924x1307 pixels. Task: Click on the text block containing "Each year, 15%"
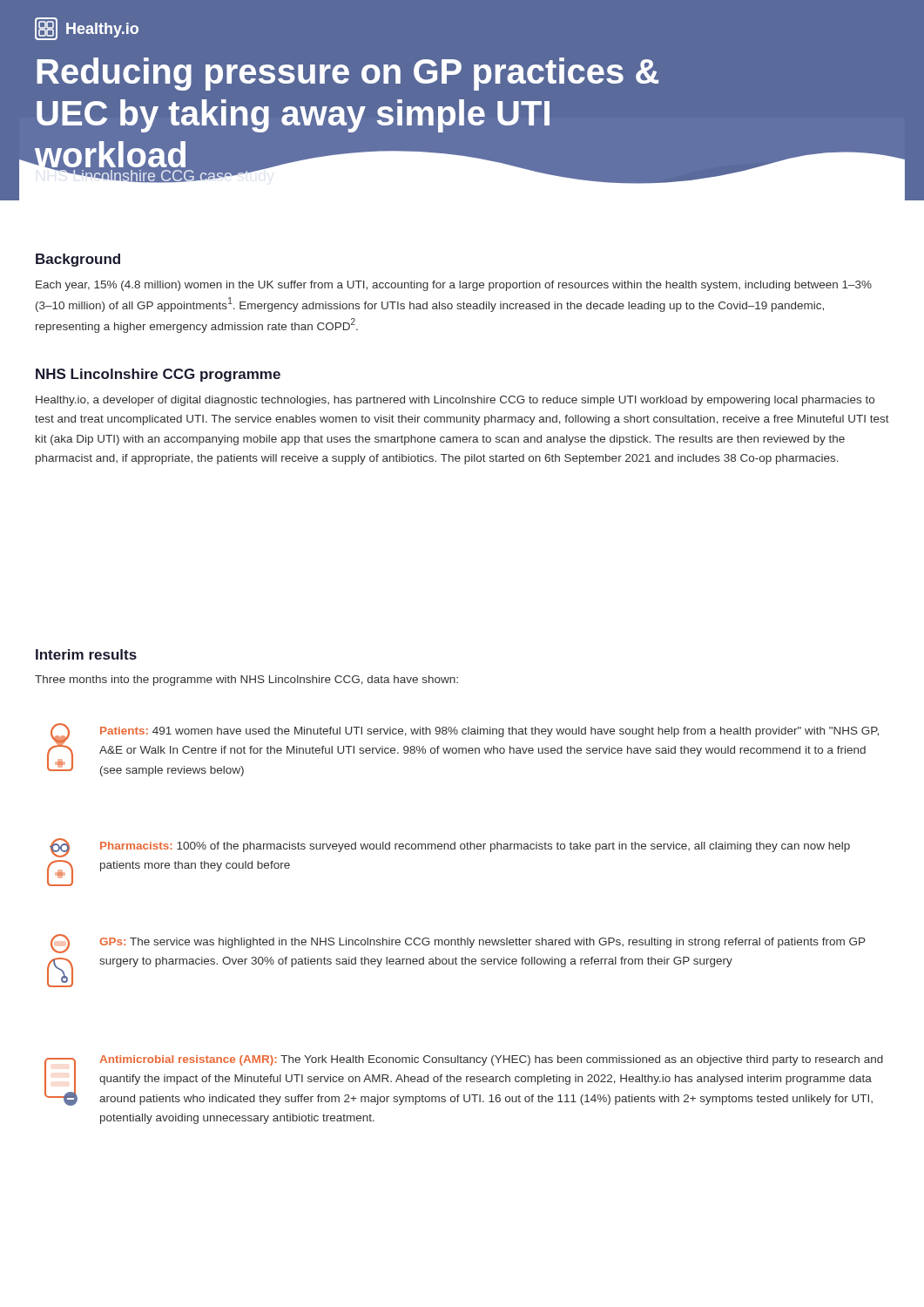pos(453,305)
